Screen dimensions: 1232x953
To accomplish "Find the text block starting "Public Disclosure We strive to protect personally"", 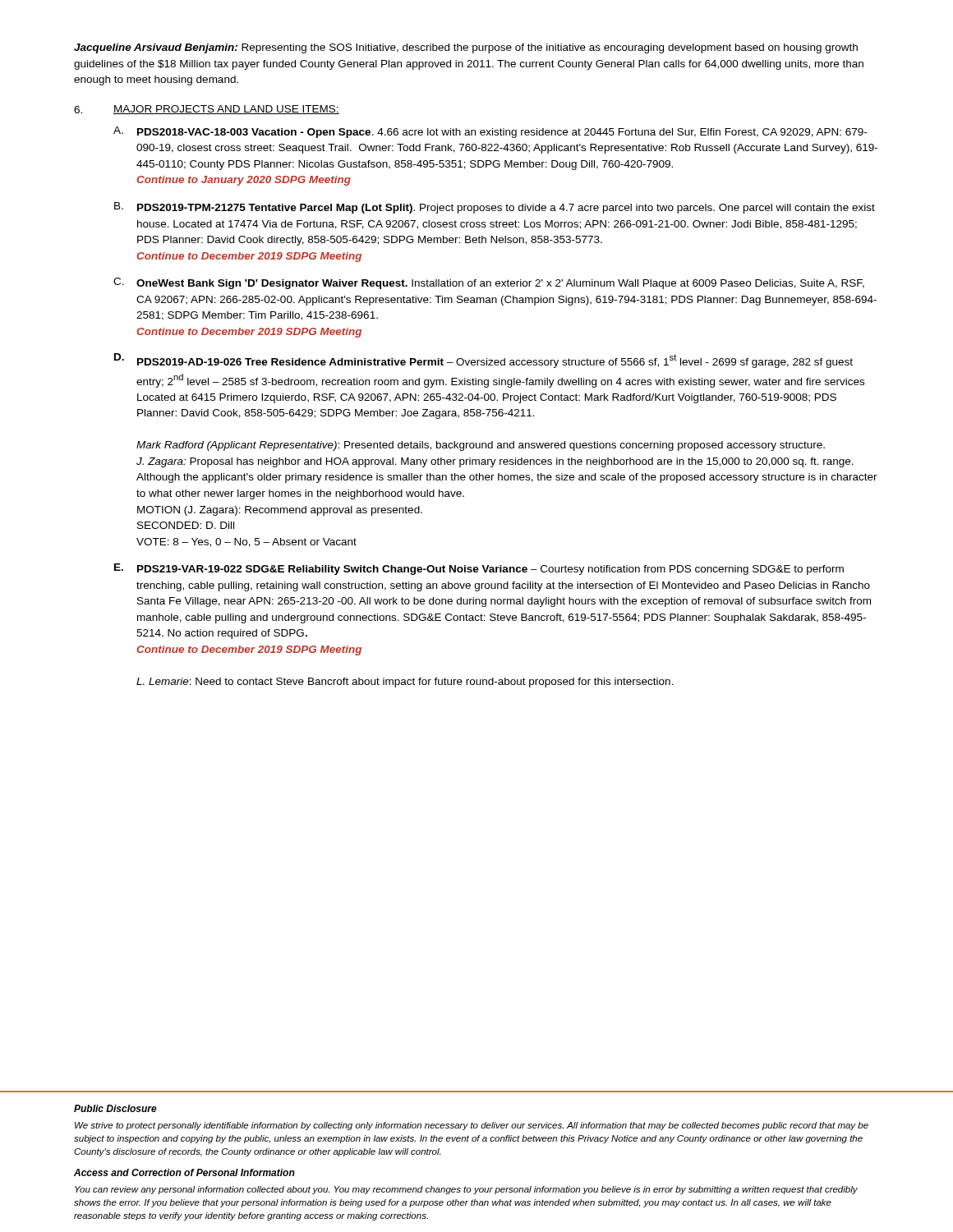I will (476, 1130).
